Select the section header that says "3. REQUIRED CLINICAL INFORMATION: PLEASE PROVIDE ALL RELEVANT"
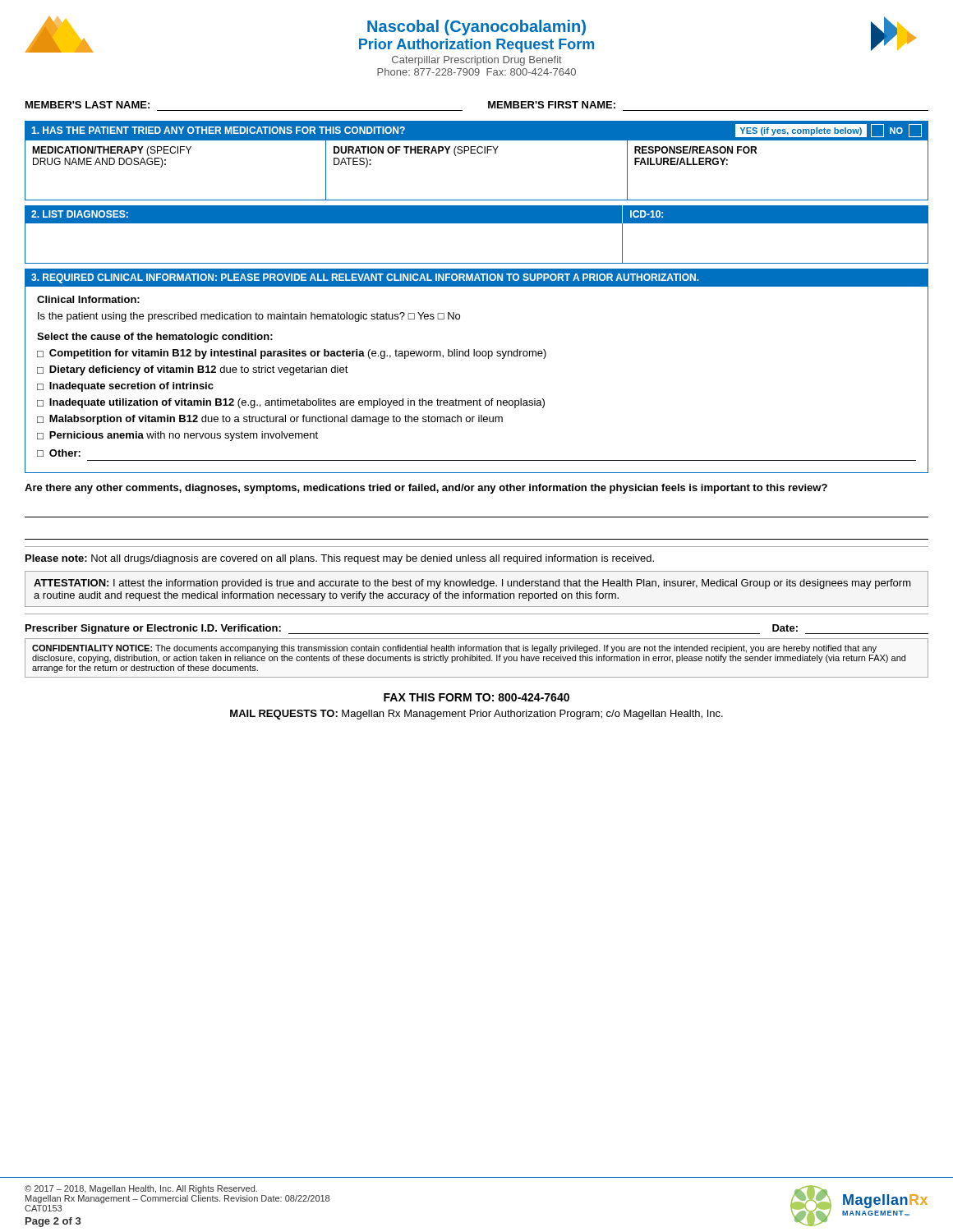The height and width of the screenshot is (1232, 953). click(x=476, y=371)
